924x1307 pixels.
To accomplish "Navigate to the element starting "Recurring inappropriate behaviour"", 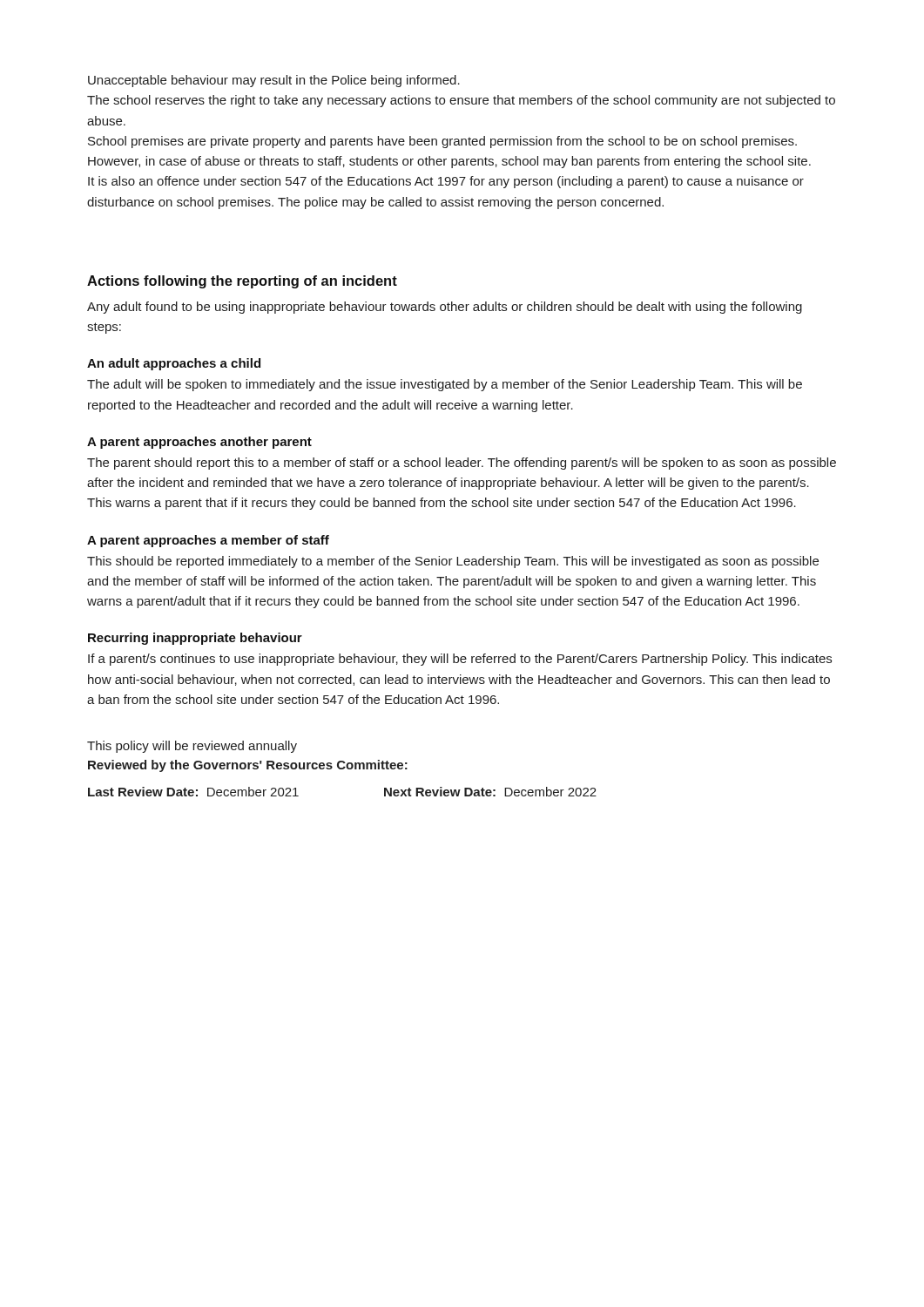I will point(195,639).
